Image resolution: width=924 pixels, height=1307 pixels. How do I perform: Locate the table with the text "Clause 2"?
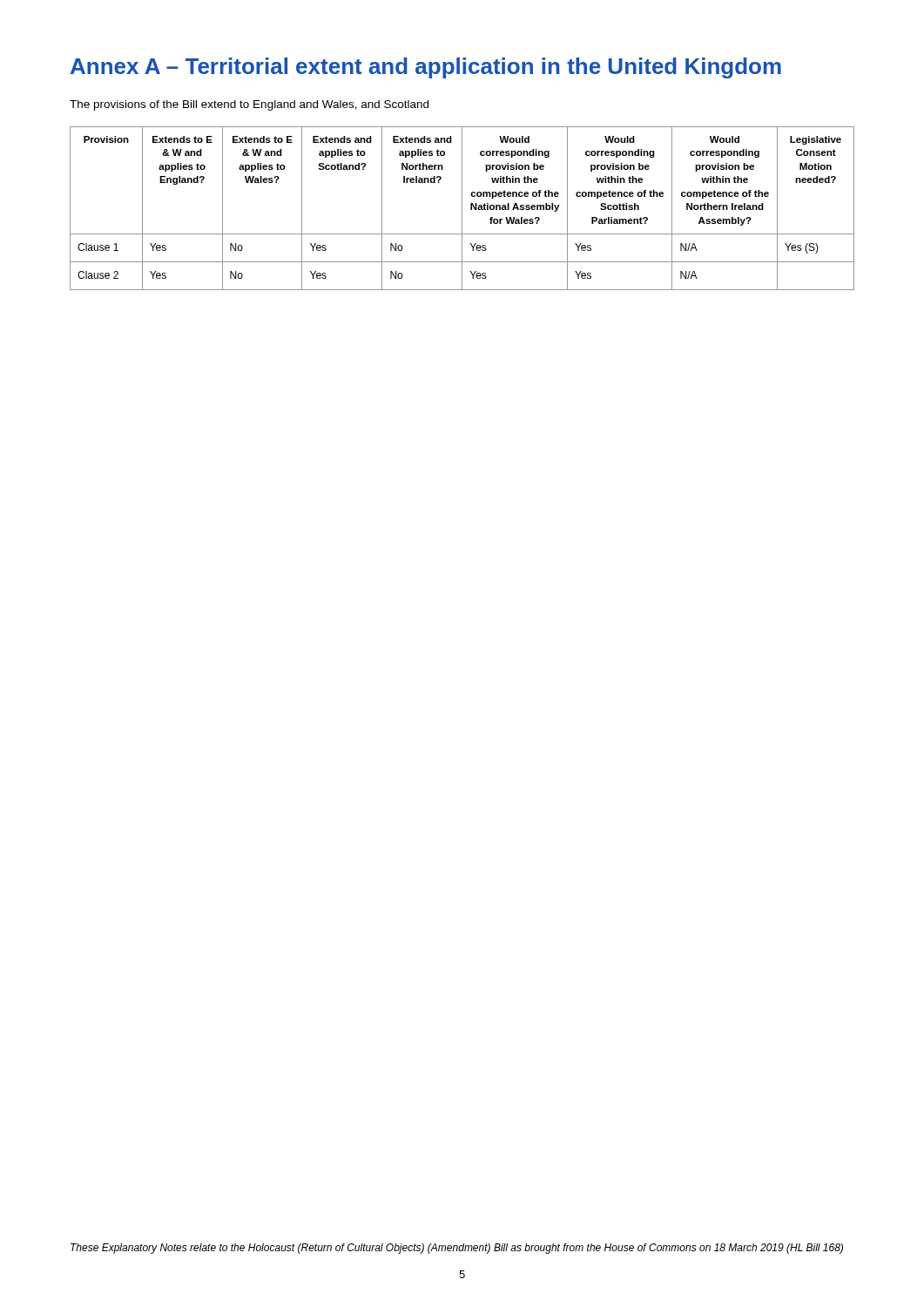click(462, 208)
